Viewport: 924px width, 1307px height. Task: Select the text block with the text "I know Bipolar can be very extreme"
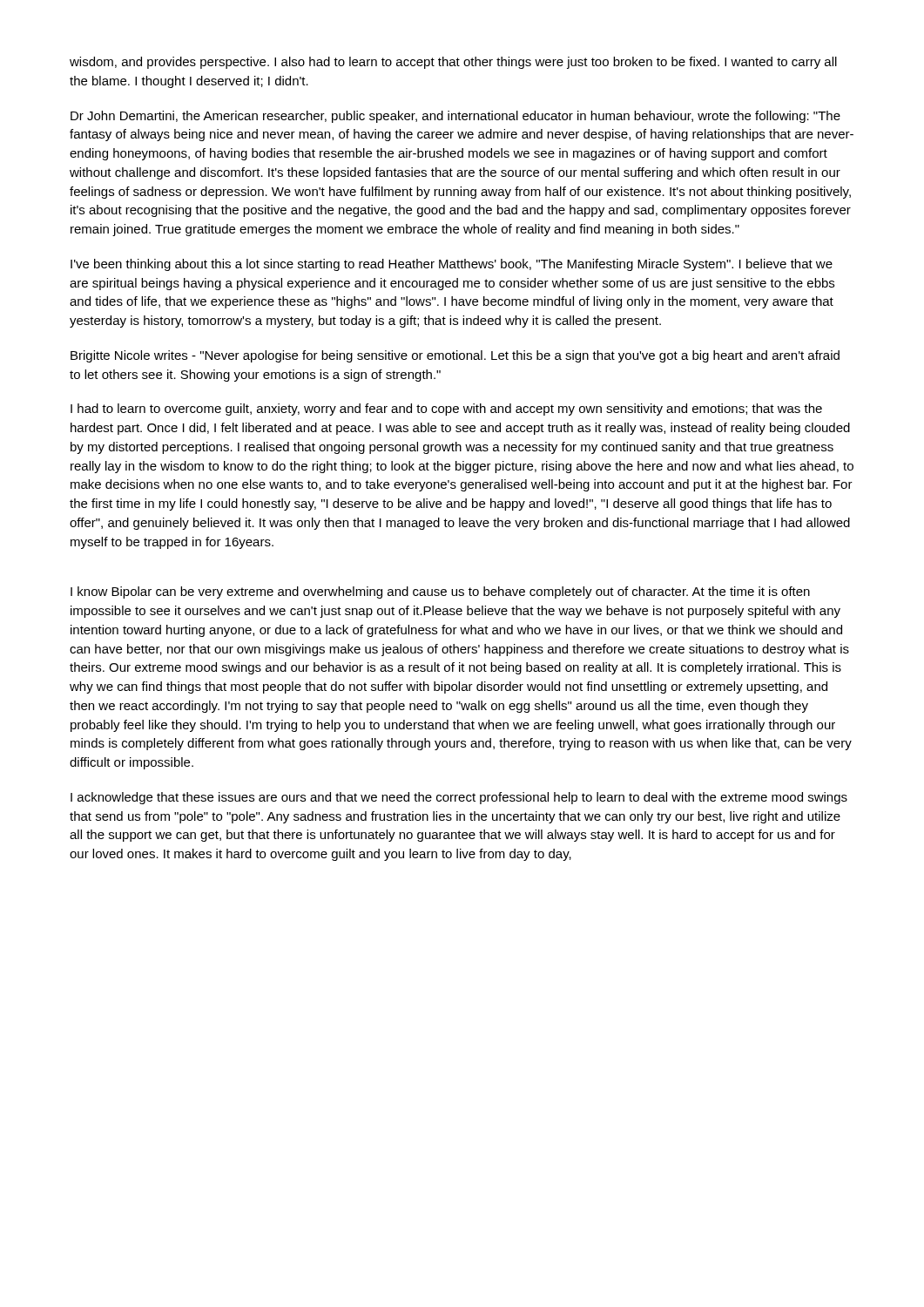461,677
